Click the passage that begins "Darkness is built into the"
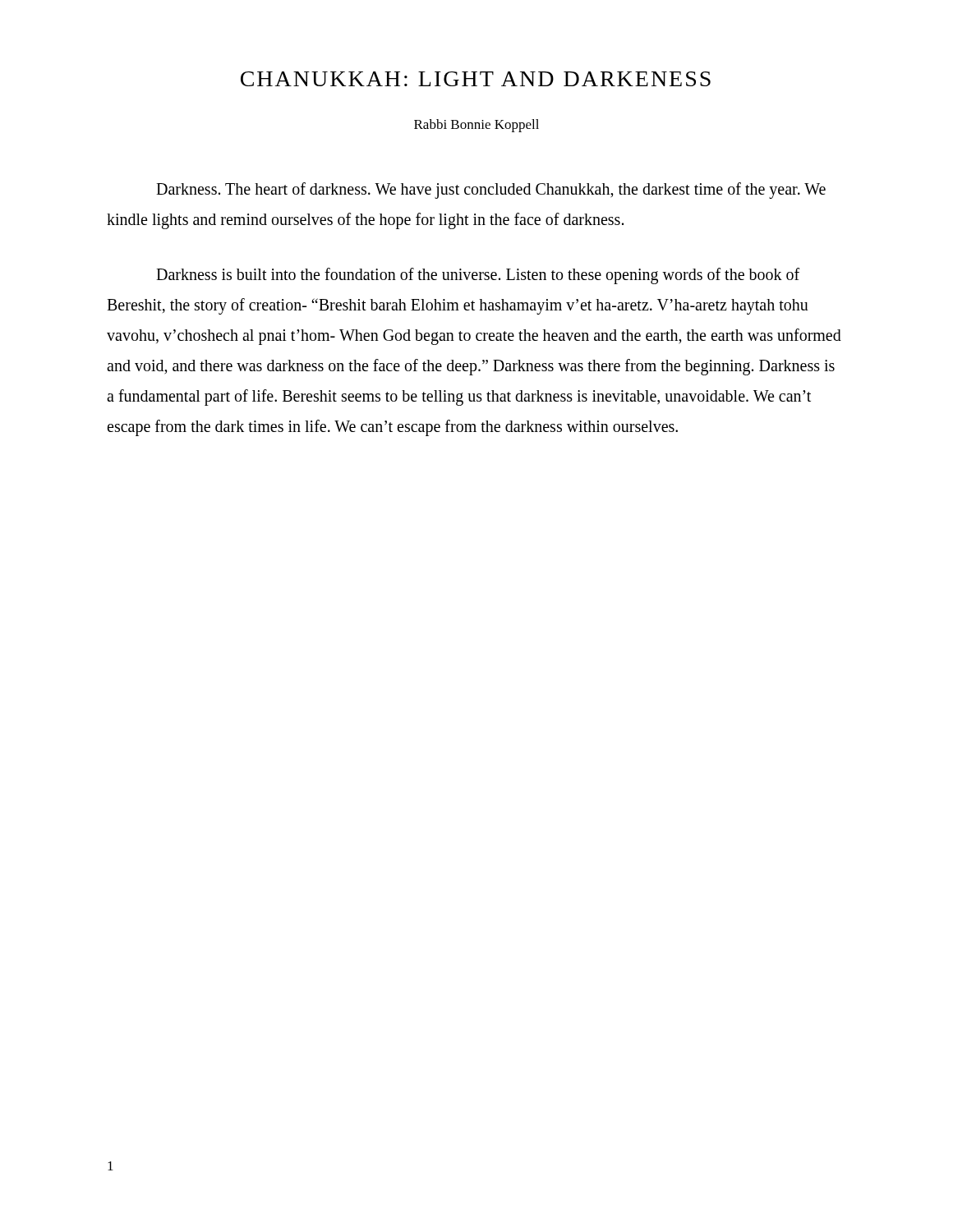Viewport: 953px width, 1232px height. coord(474,350)
